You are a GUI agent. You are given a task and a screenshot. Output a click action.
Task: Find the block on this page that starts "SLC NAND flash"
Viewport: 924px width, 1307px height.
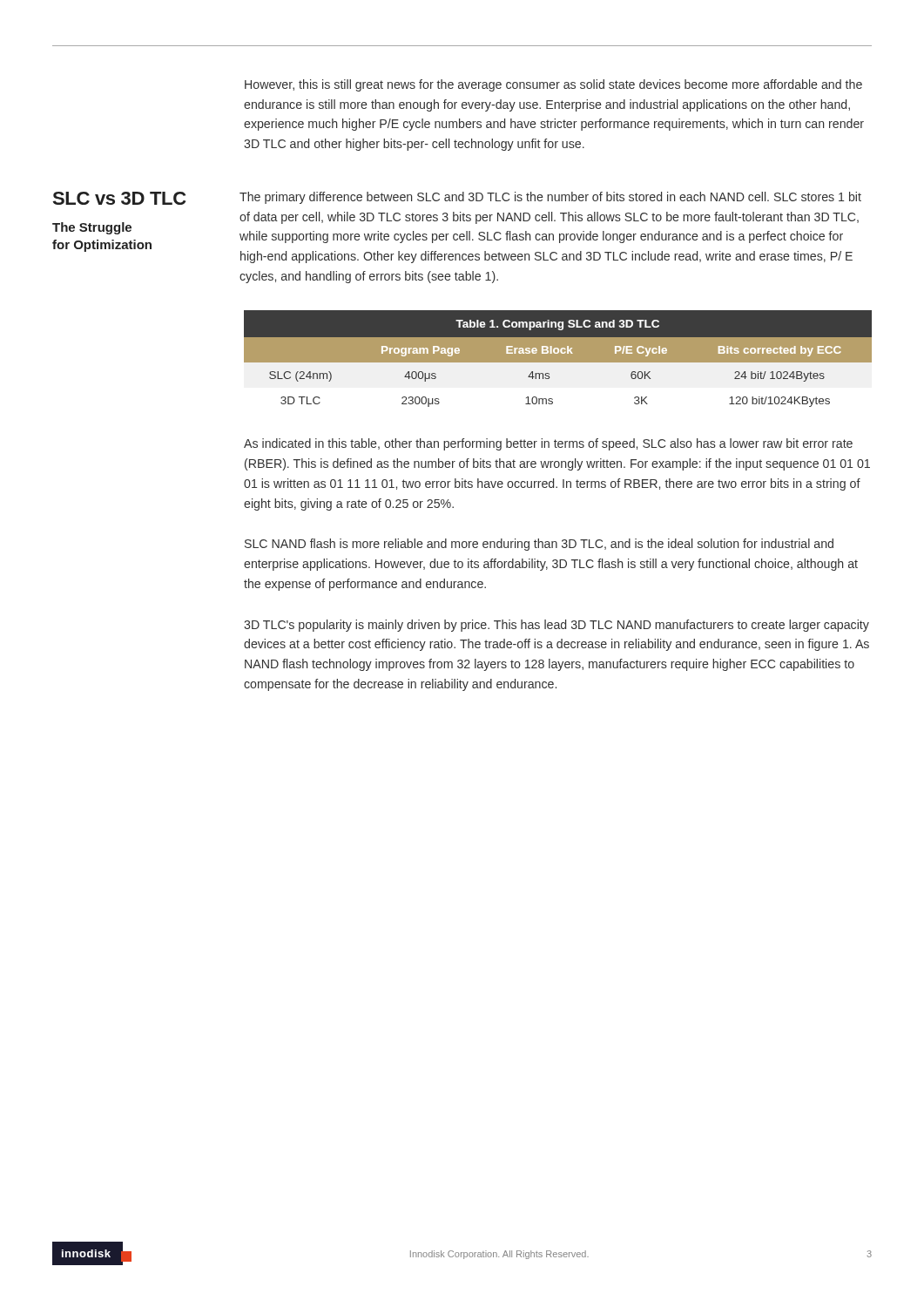[551, 564]
